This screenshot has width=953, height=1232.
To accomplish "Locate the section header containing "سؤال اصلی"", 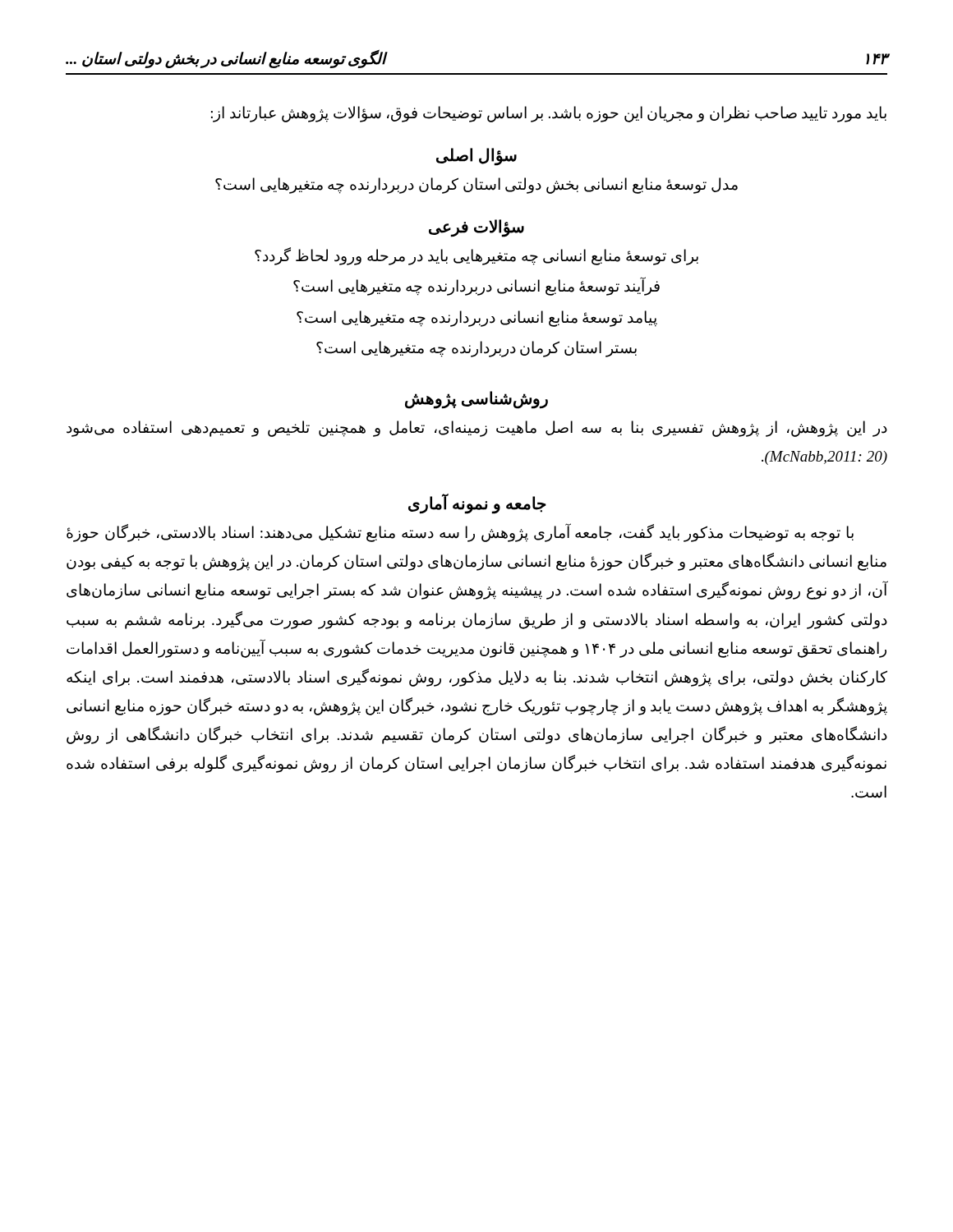I will click(476, 155).
